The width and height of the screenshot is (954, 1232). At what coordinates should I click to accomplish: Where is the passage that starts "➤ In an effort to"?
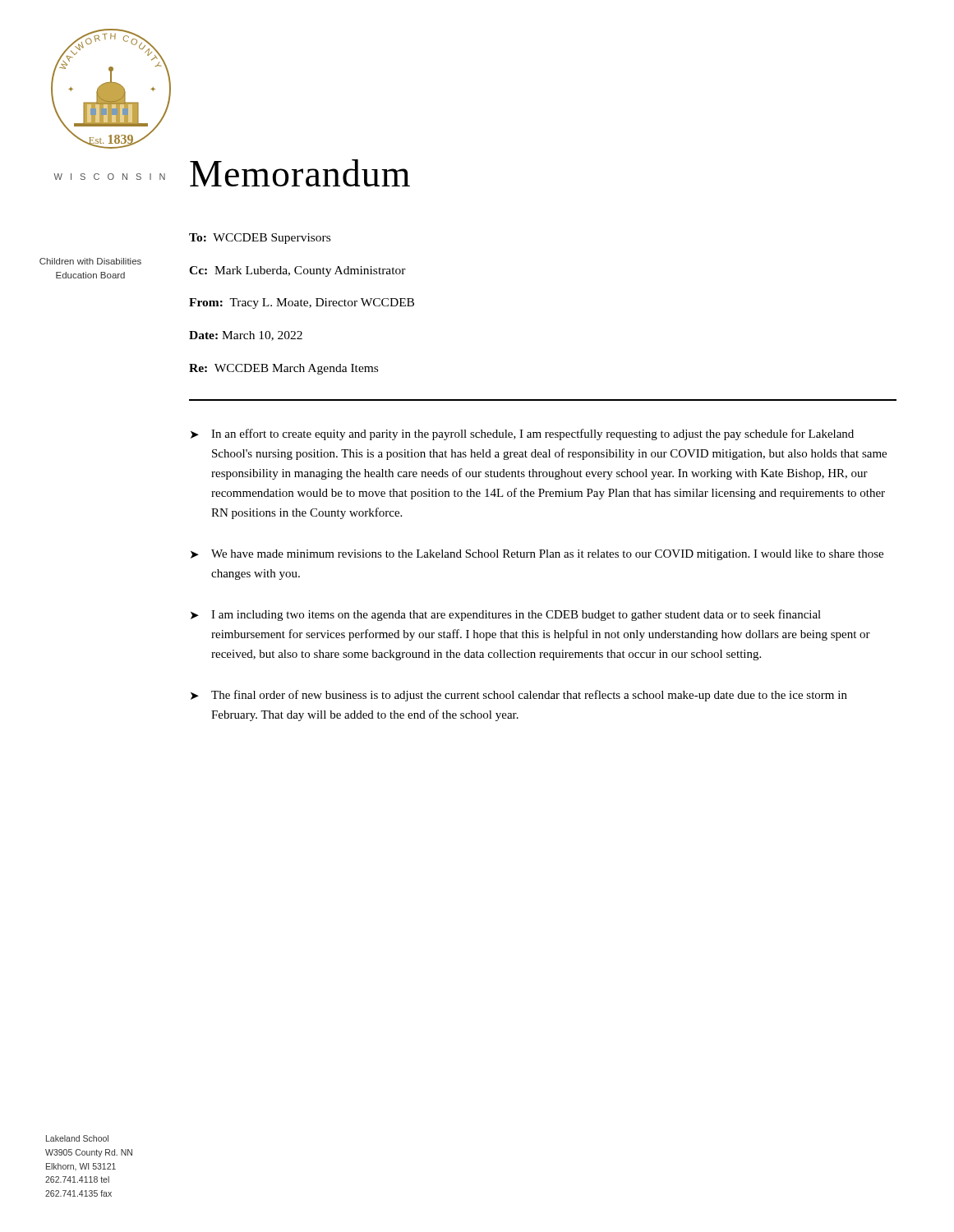(543, 473)
